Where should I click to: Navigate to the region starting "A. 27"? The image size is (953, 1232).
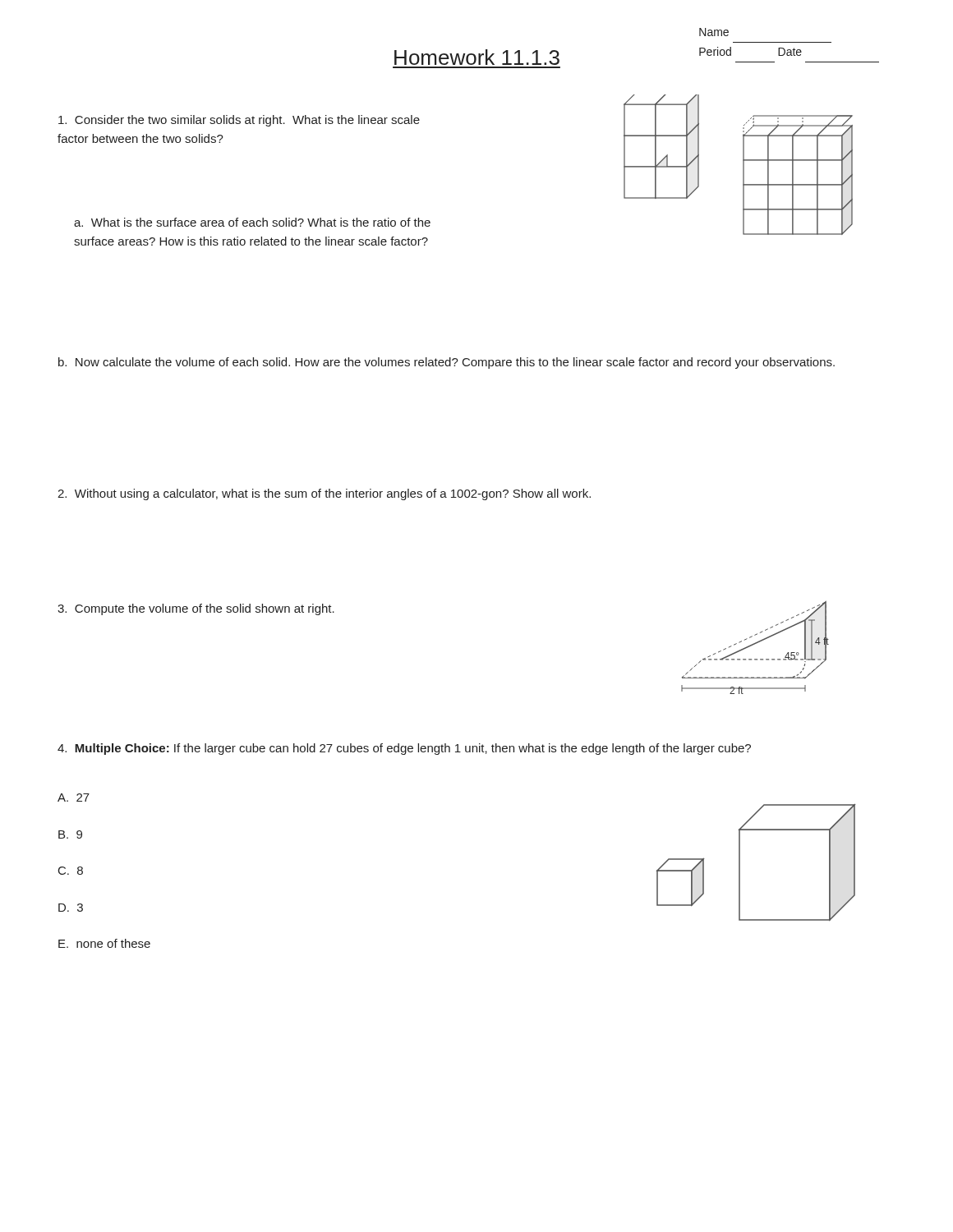click(74, 797)
